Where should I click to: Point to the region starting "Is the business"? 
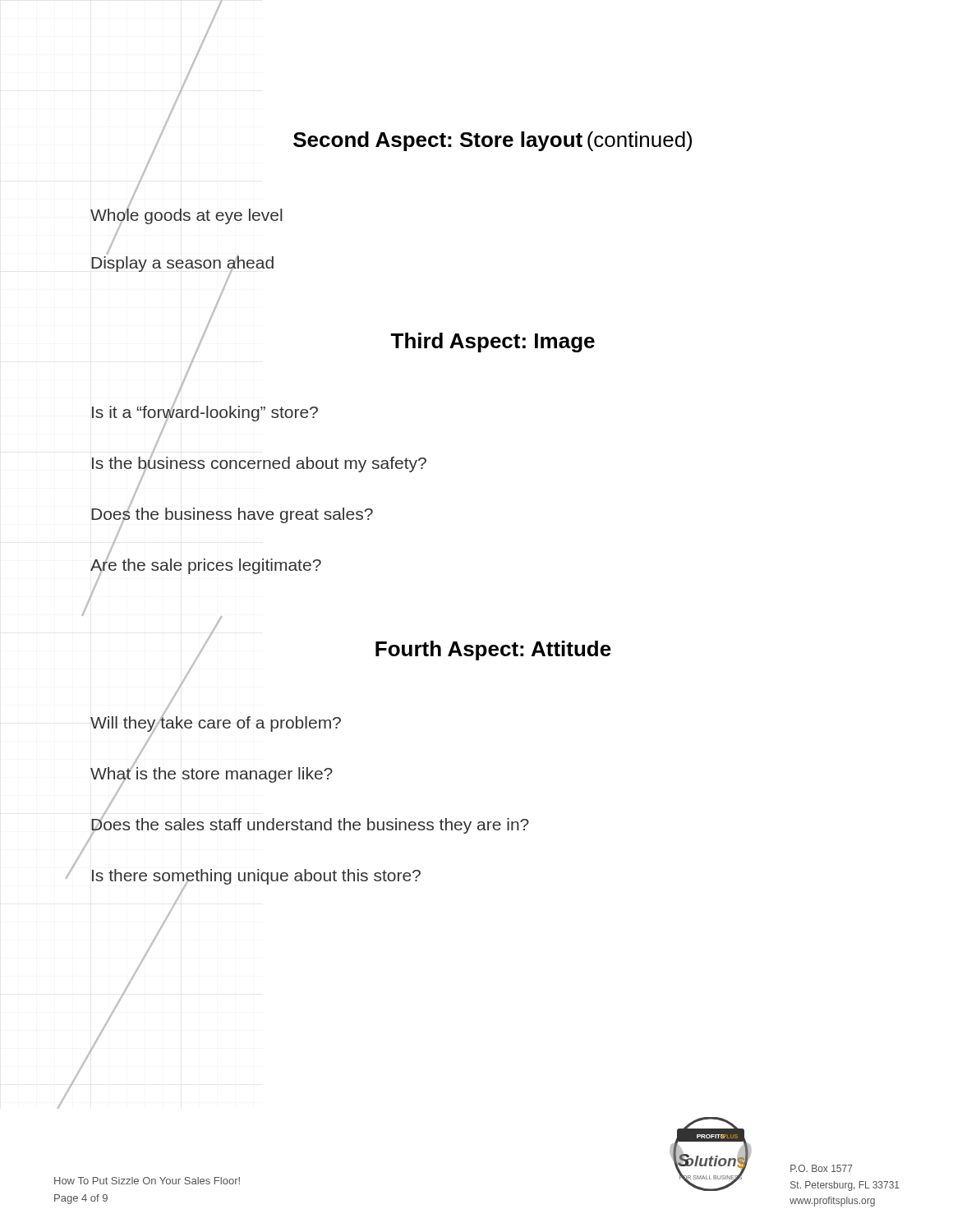[259, 463]
